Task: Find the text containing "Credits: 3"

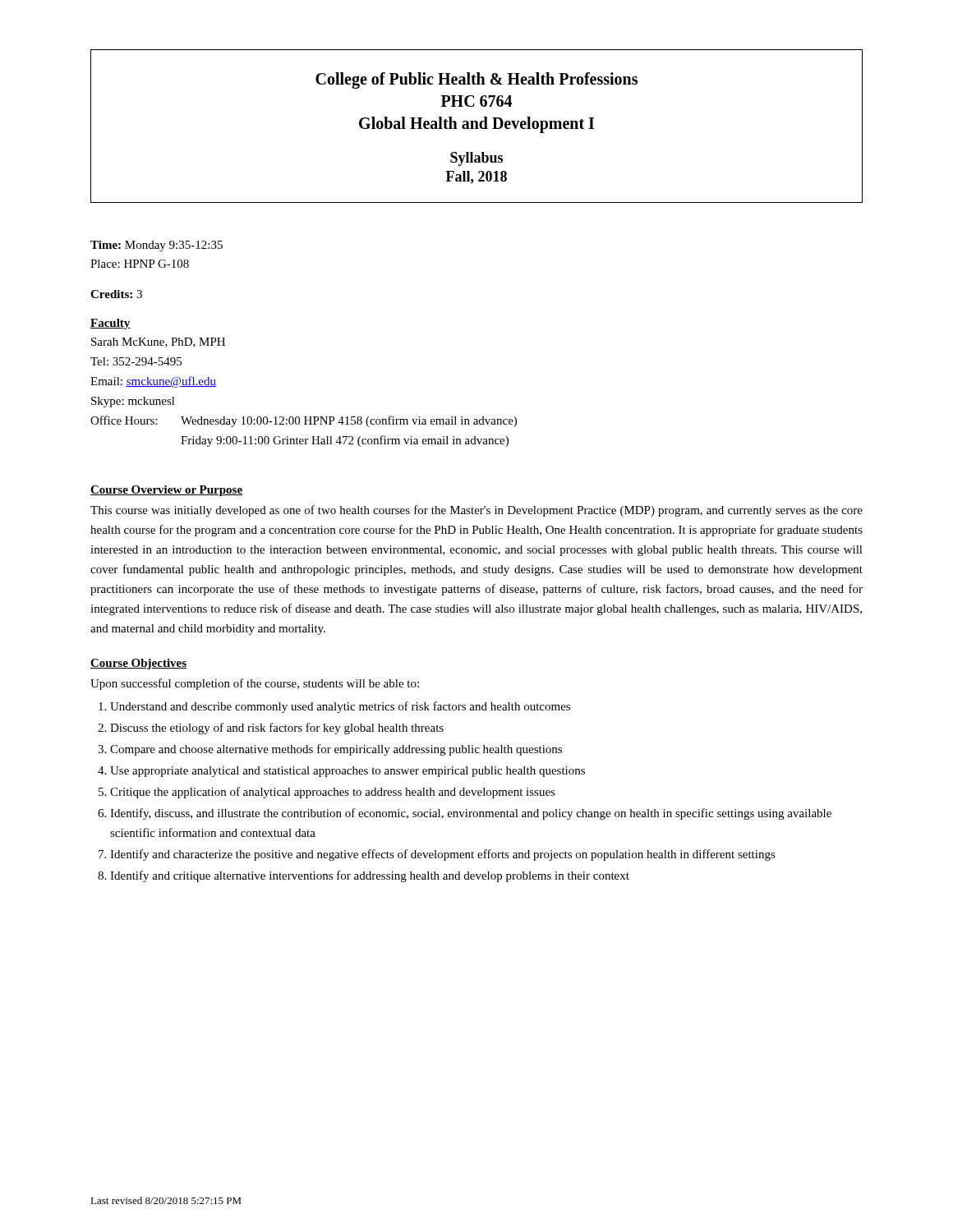Action: 116,294
